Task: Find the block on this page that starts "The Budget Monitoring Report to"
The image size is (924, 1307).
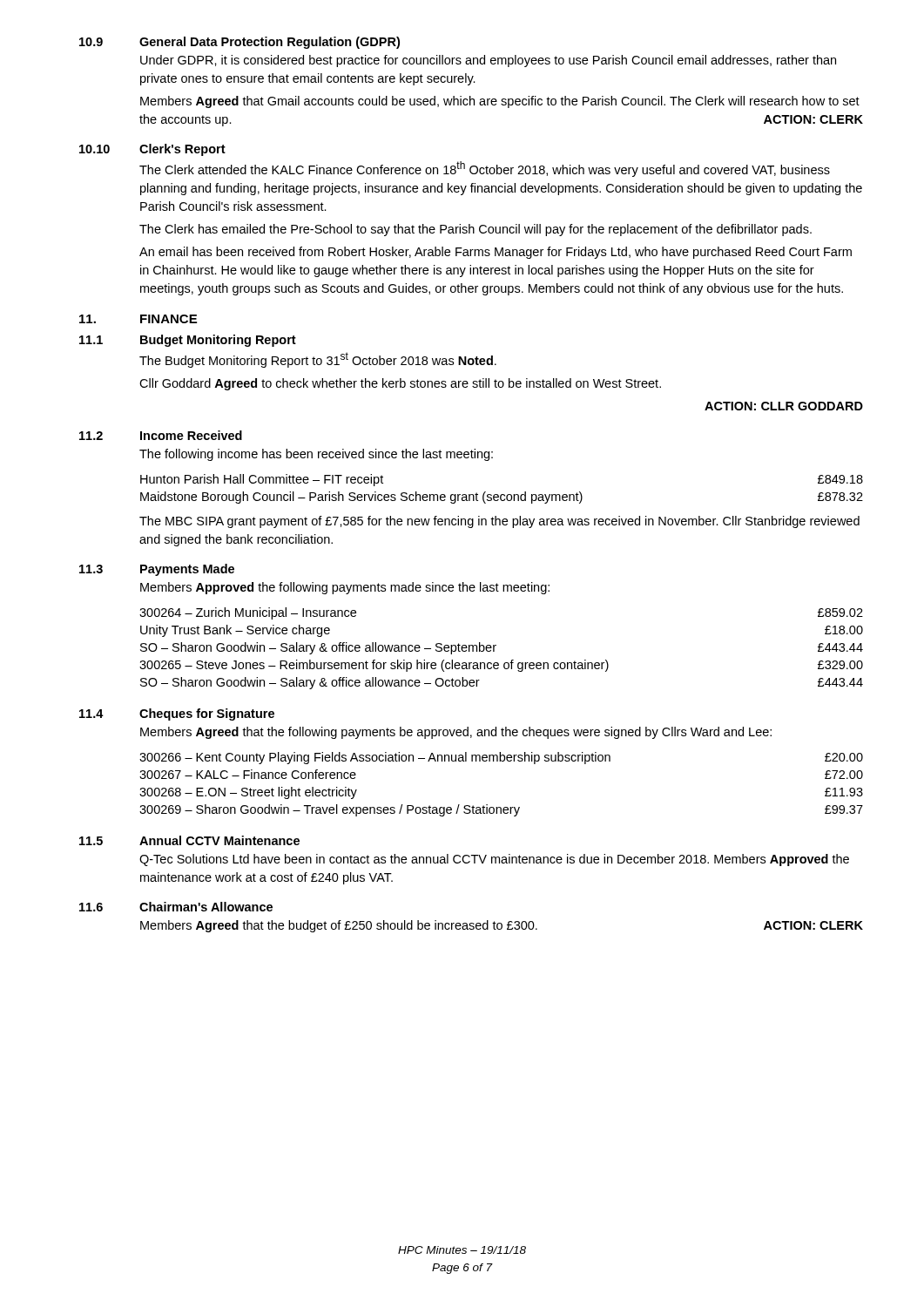Action: point(501,382)
